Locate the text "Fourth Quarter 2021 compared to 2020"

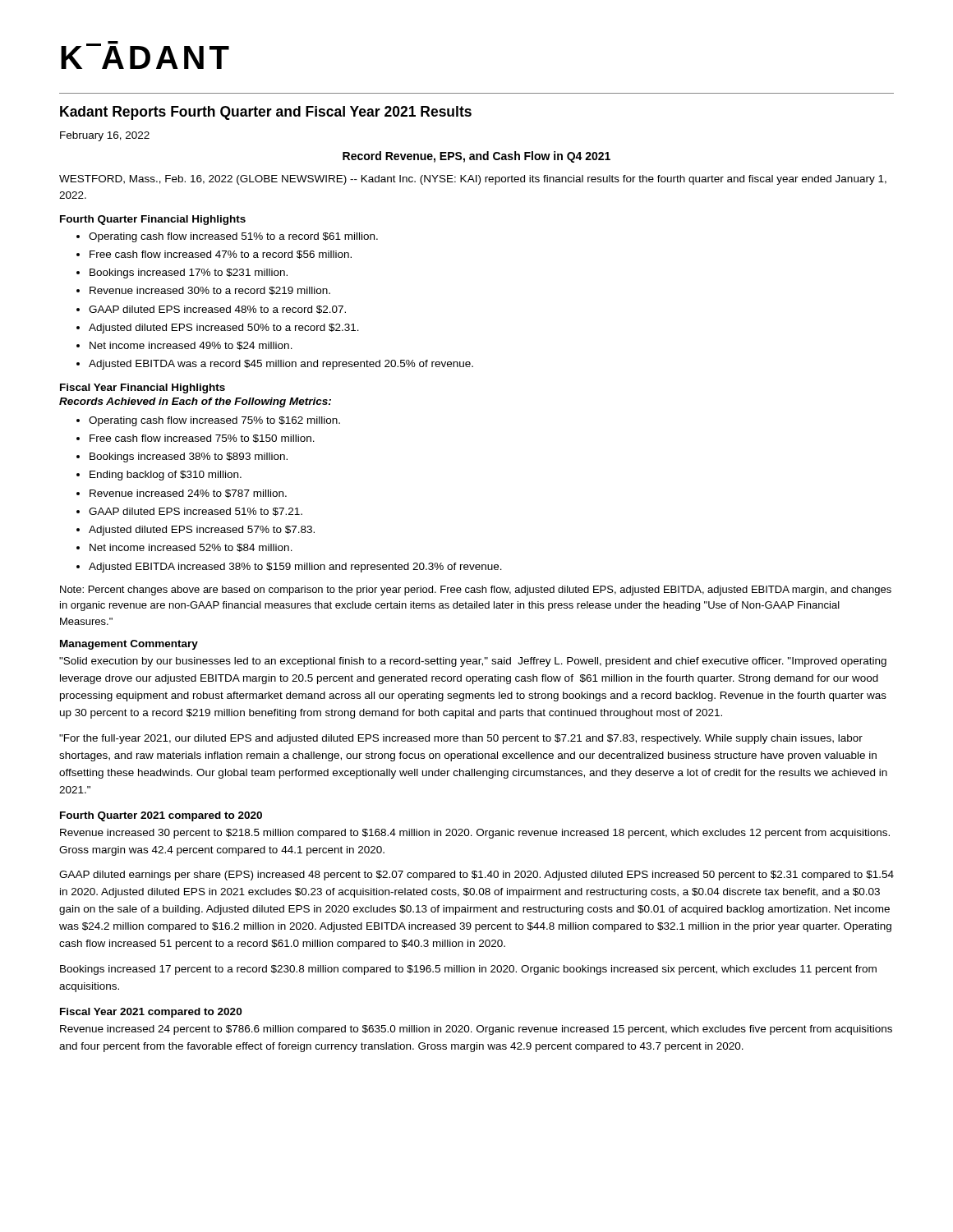[x=161, y=815]
